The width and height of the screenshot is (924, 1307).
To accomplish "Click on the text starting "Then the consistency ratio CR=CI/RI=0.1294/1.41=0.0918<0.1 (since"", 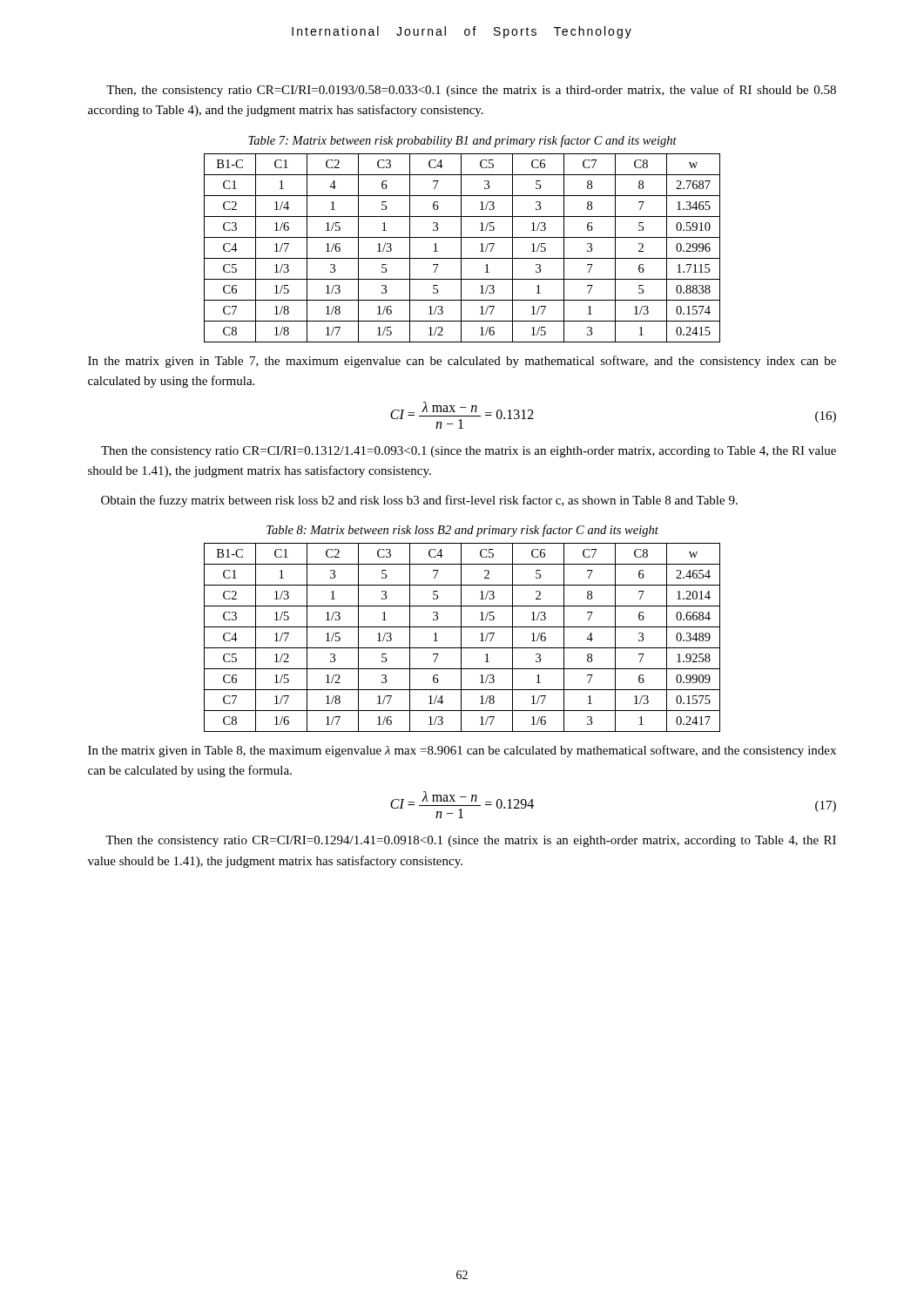I will (462, 851).
